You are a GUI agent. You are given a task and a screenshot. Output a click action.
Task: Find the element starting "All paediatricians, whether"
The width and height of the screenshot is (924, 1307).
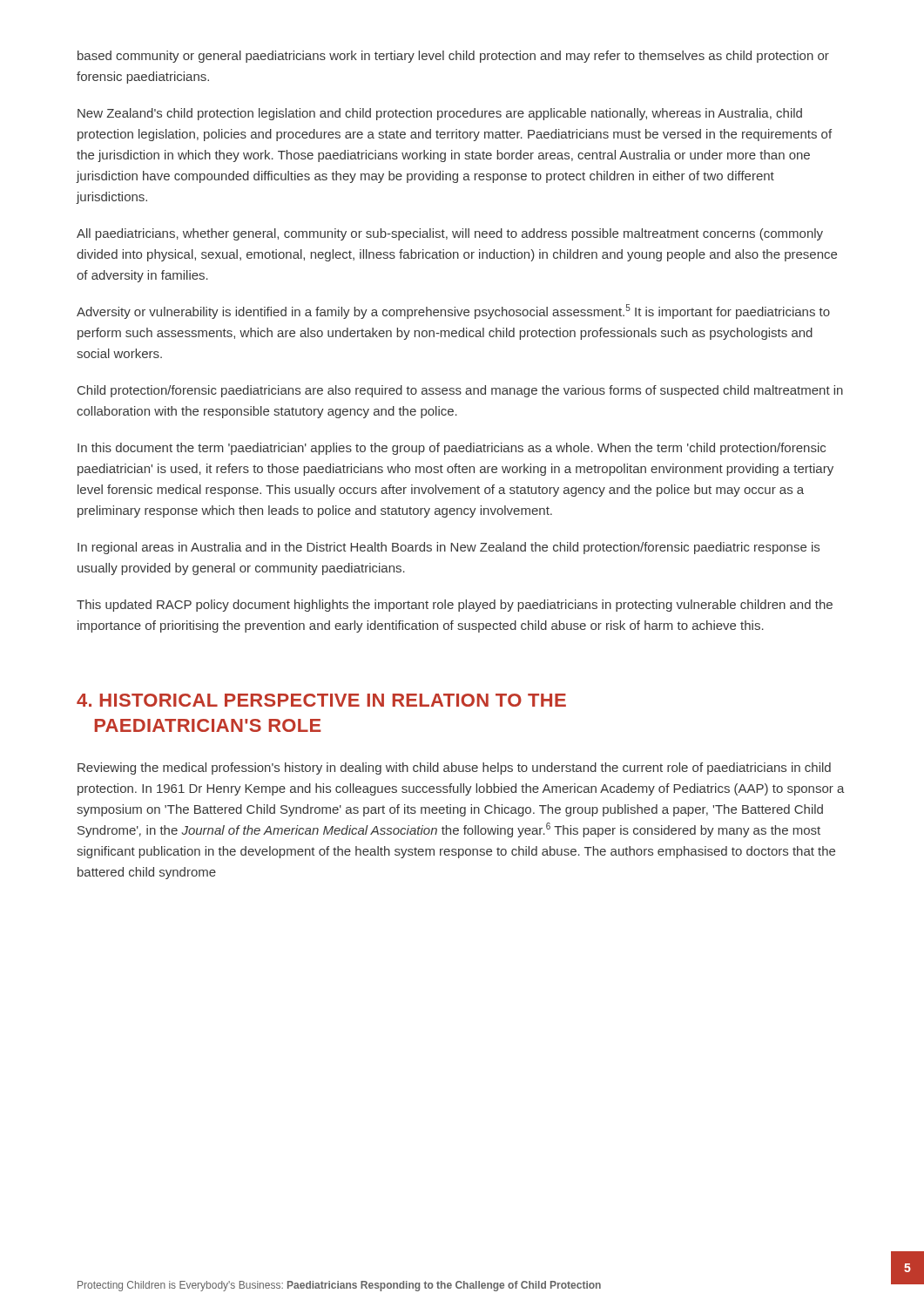pyautogui.click(x=457, y=254)
